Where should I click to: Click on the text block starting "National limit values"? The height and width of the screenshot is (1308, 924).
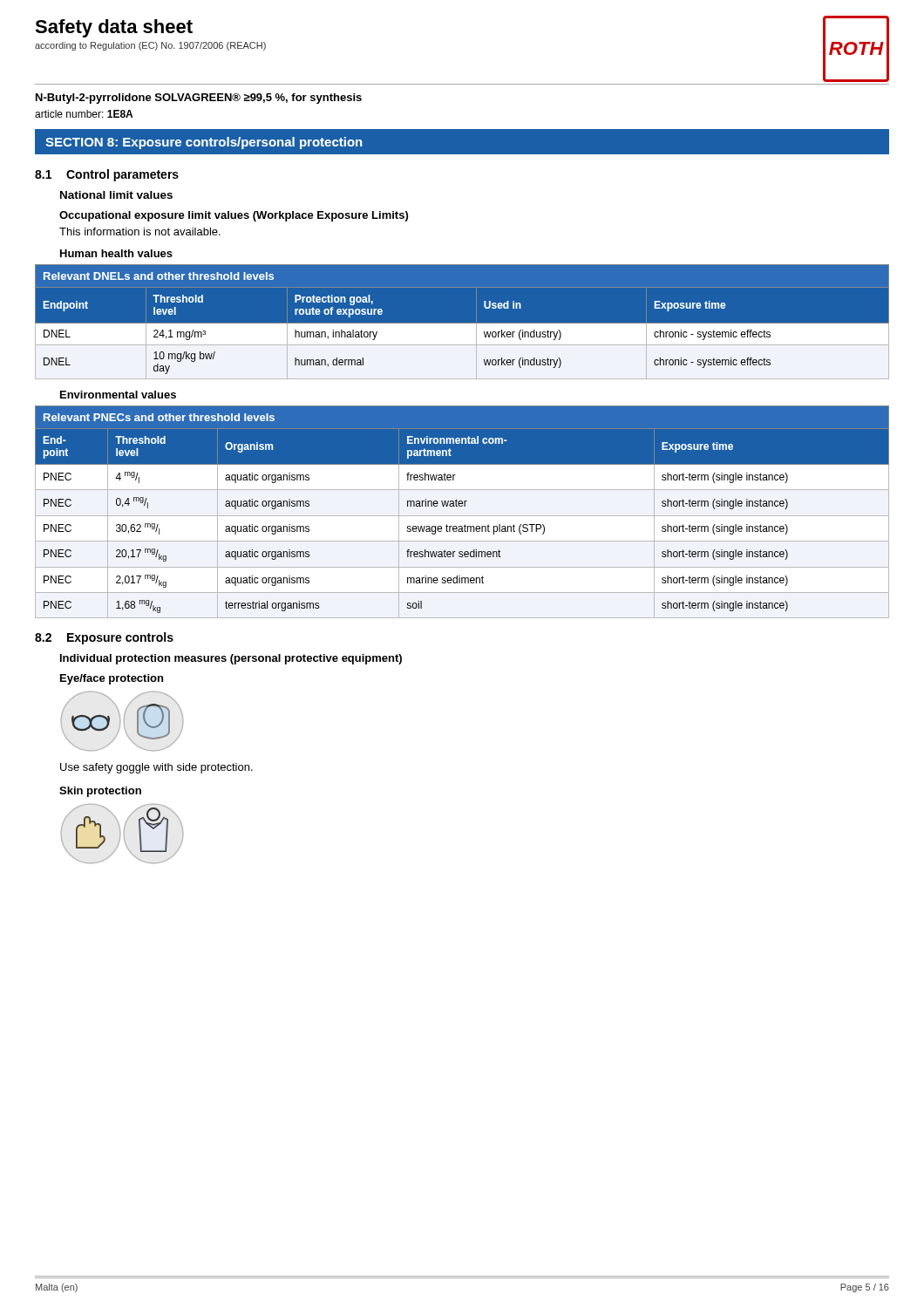116,195
